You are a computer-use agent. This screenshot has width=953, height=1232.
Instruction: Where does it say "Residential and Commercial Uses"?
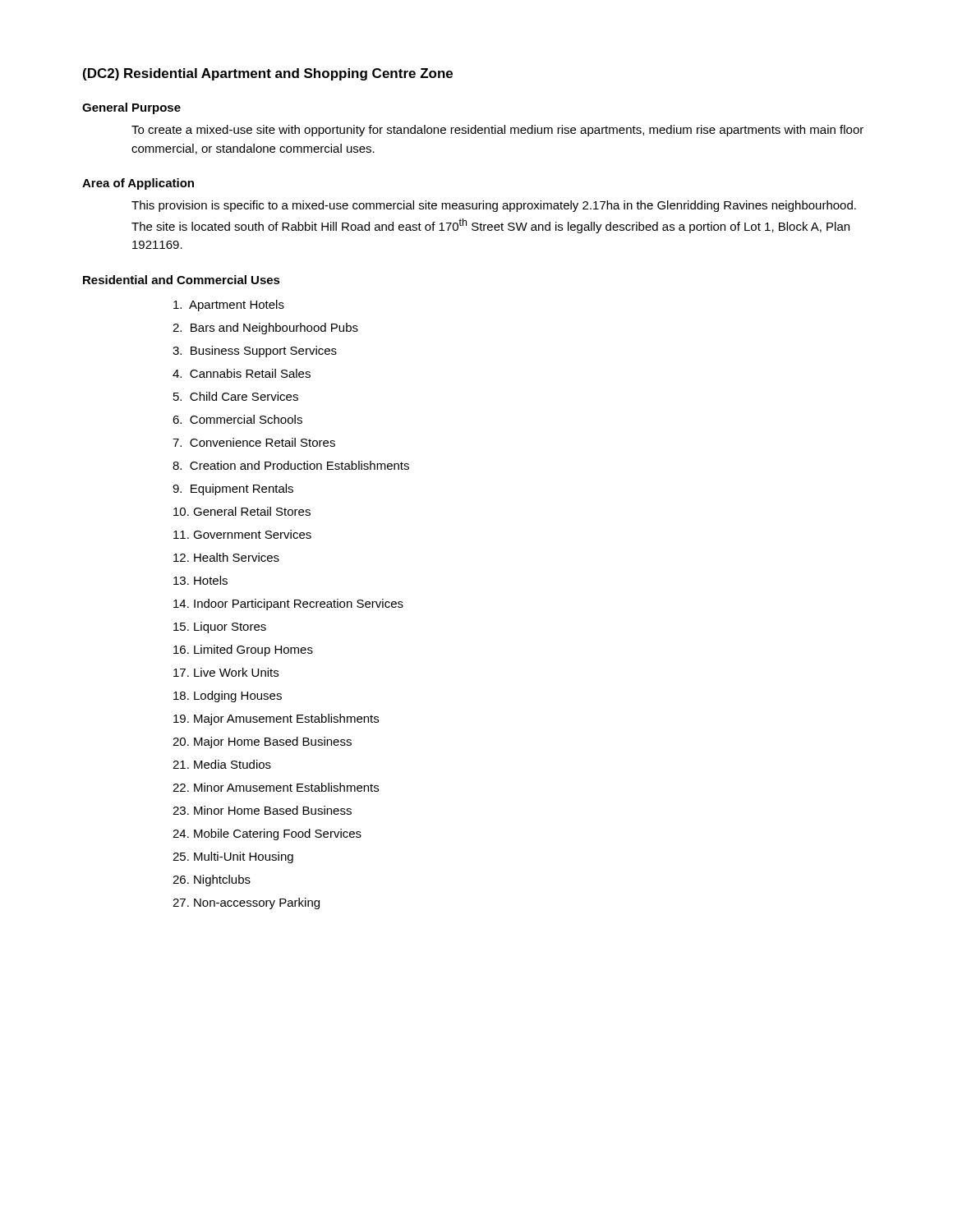[x=181, y=279]
